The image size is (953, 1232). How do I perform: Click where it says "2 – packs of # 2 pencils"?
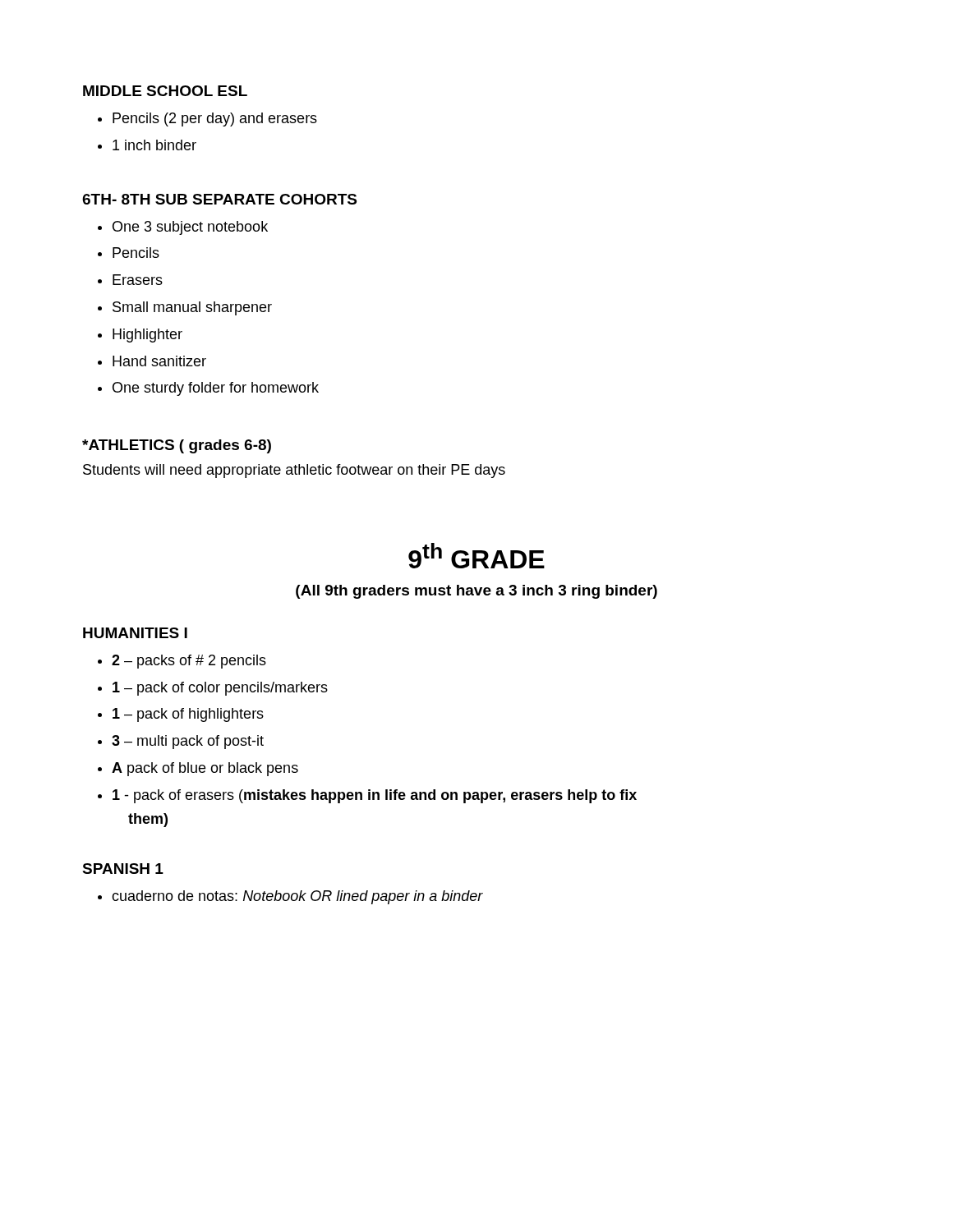pyautogui.click(x=189, y=662)
